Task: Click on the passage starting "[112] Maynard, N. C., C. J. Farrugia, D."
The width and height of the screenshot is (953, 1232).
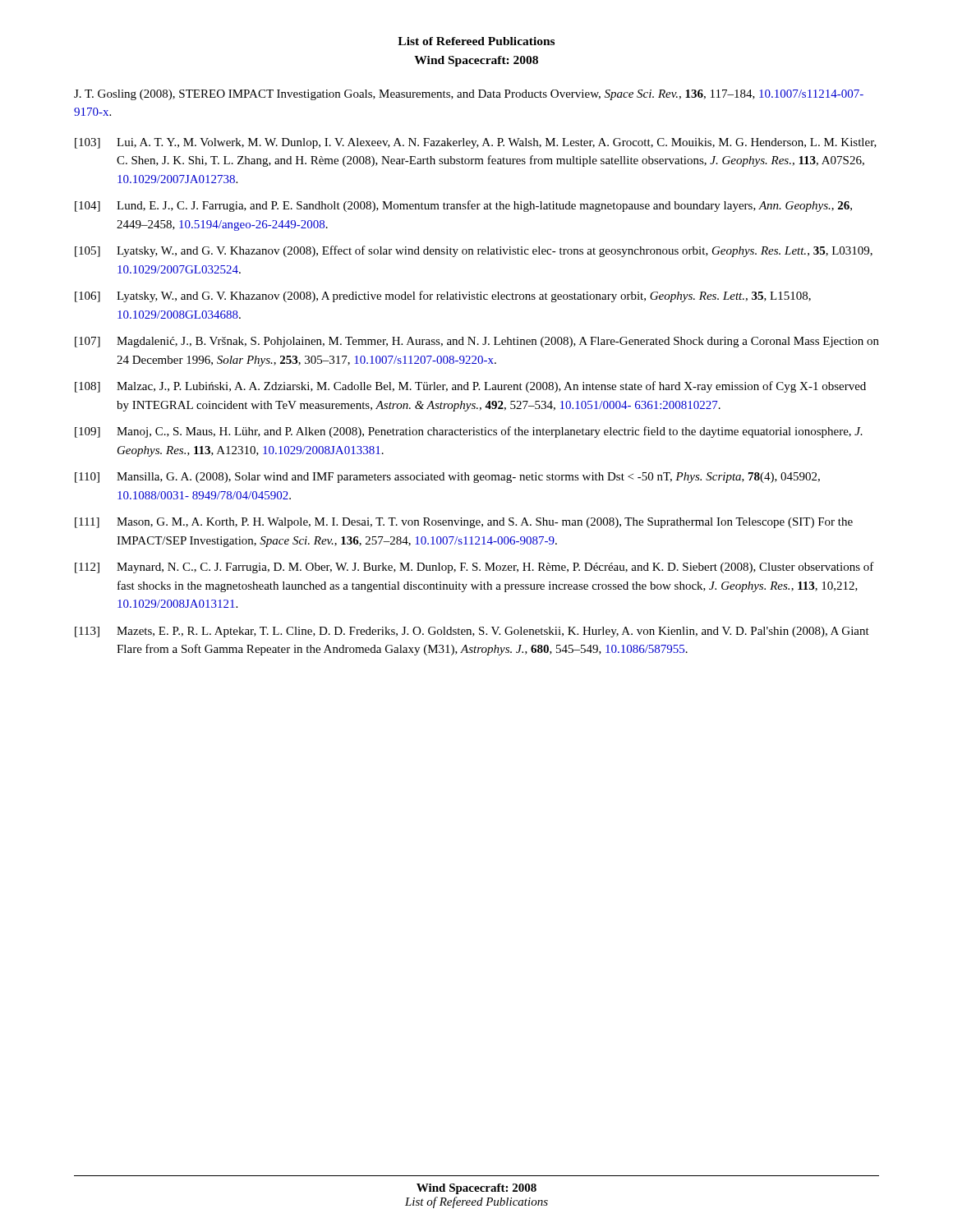Action: tap(476, 585)
